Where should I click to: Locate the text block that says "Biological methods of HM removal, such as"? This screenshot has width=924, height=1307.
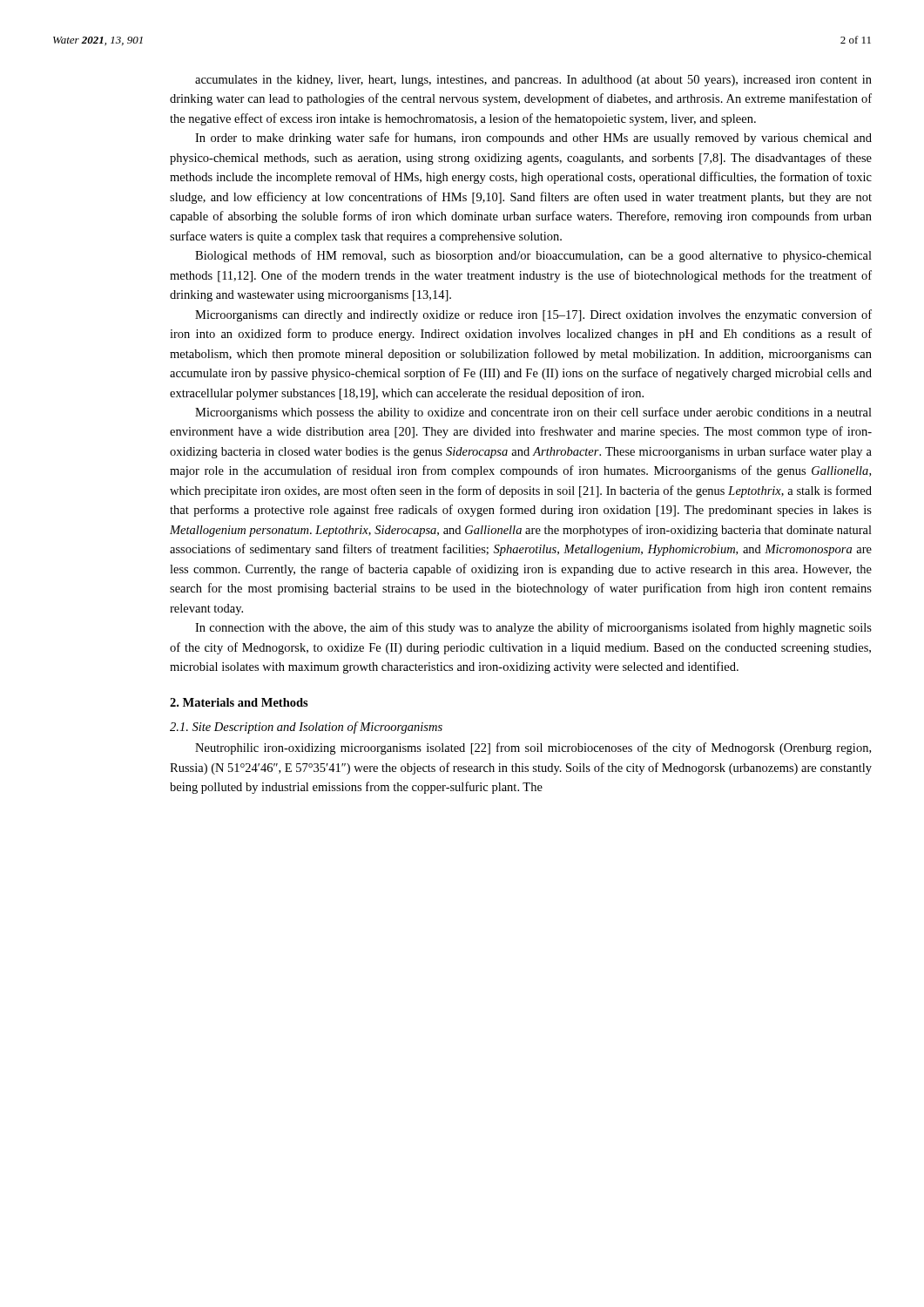coord(521,275)
